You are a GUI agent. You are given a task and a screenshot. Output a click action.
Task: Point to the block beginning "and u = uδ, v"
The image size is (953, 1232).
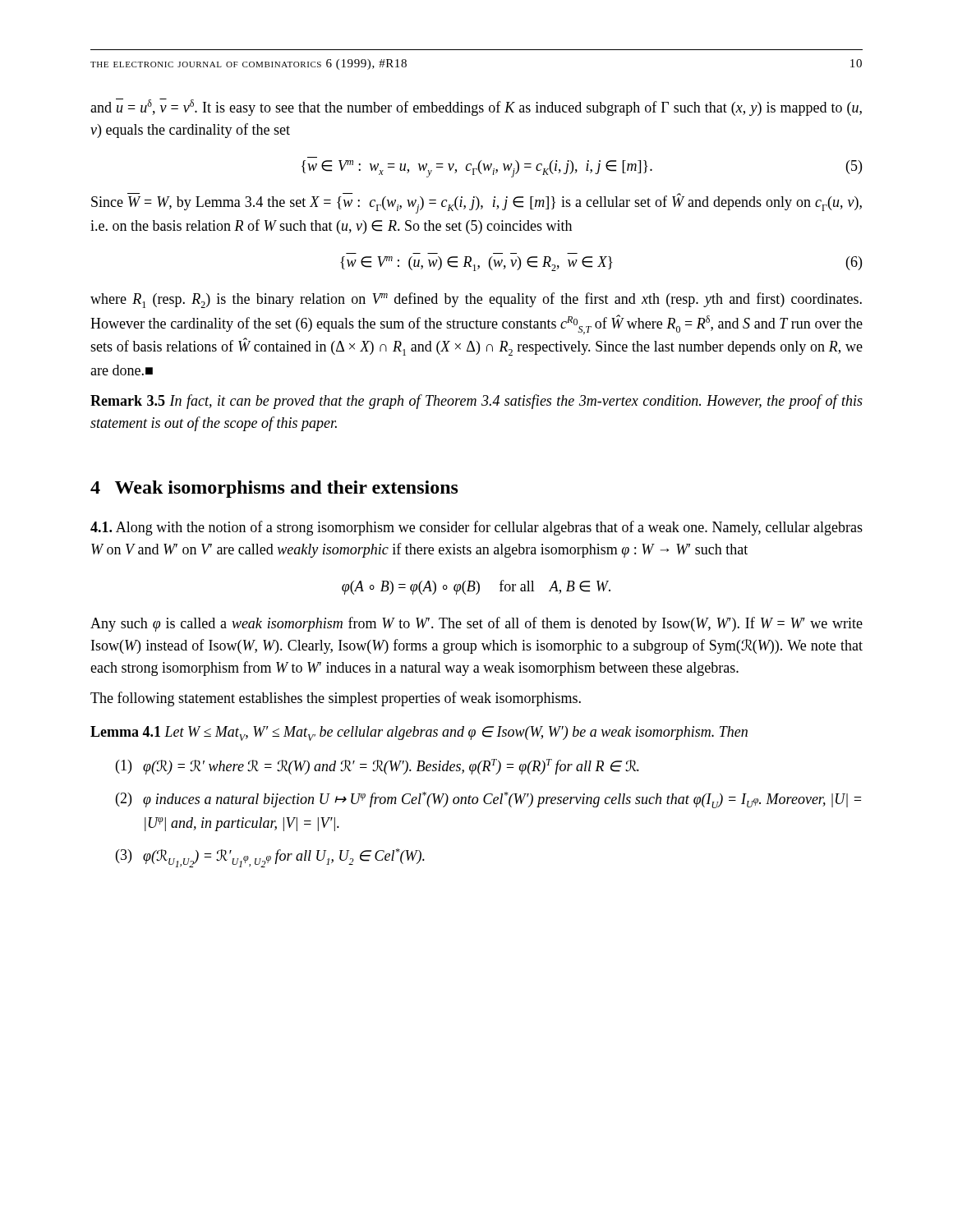pos(476,117)
